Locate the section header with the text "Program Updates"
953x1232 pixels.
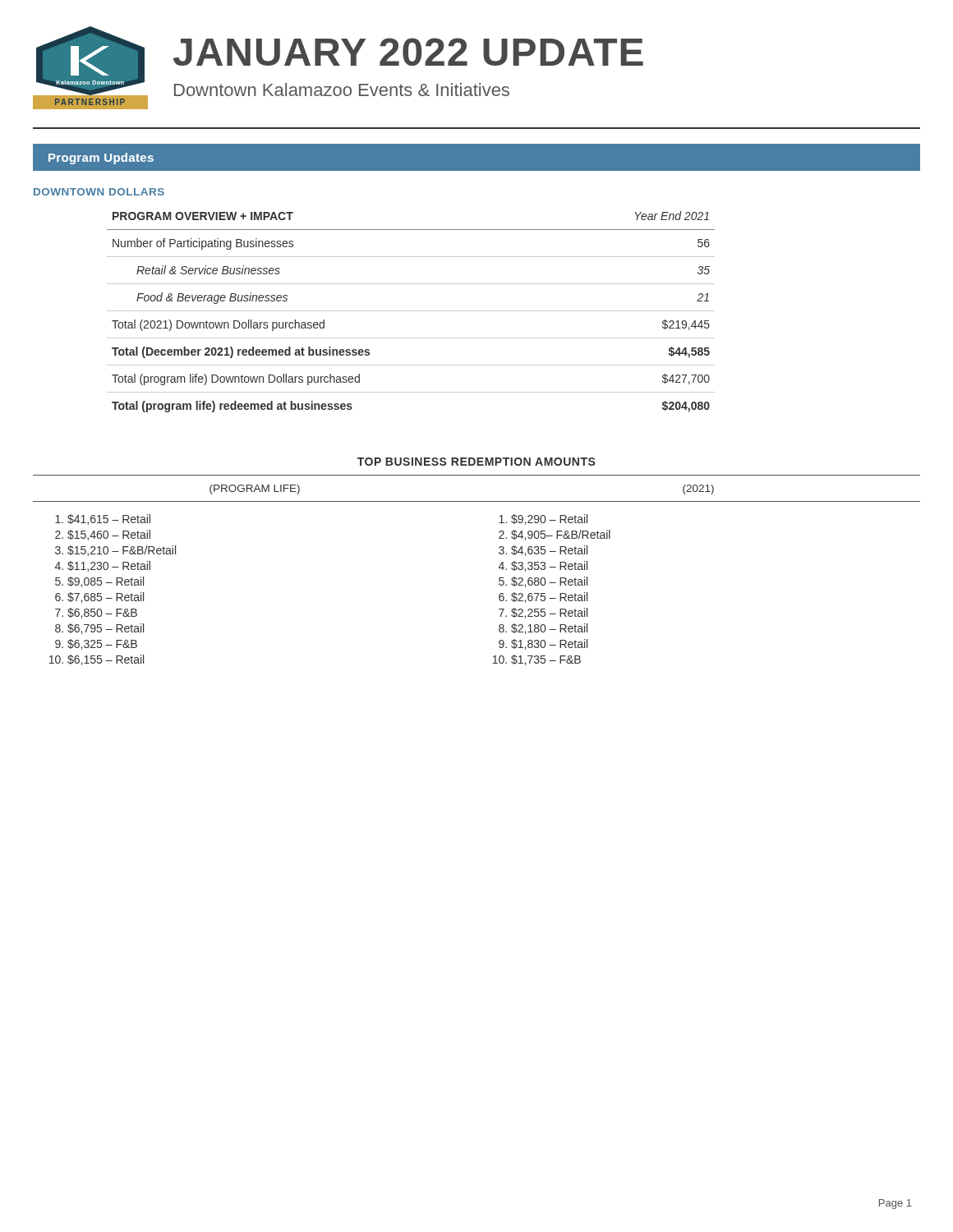pos(101,157)
